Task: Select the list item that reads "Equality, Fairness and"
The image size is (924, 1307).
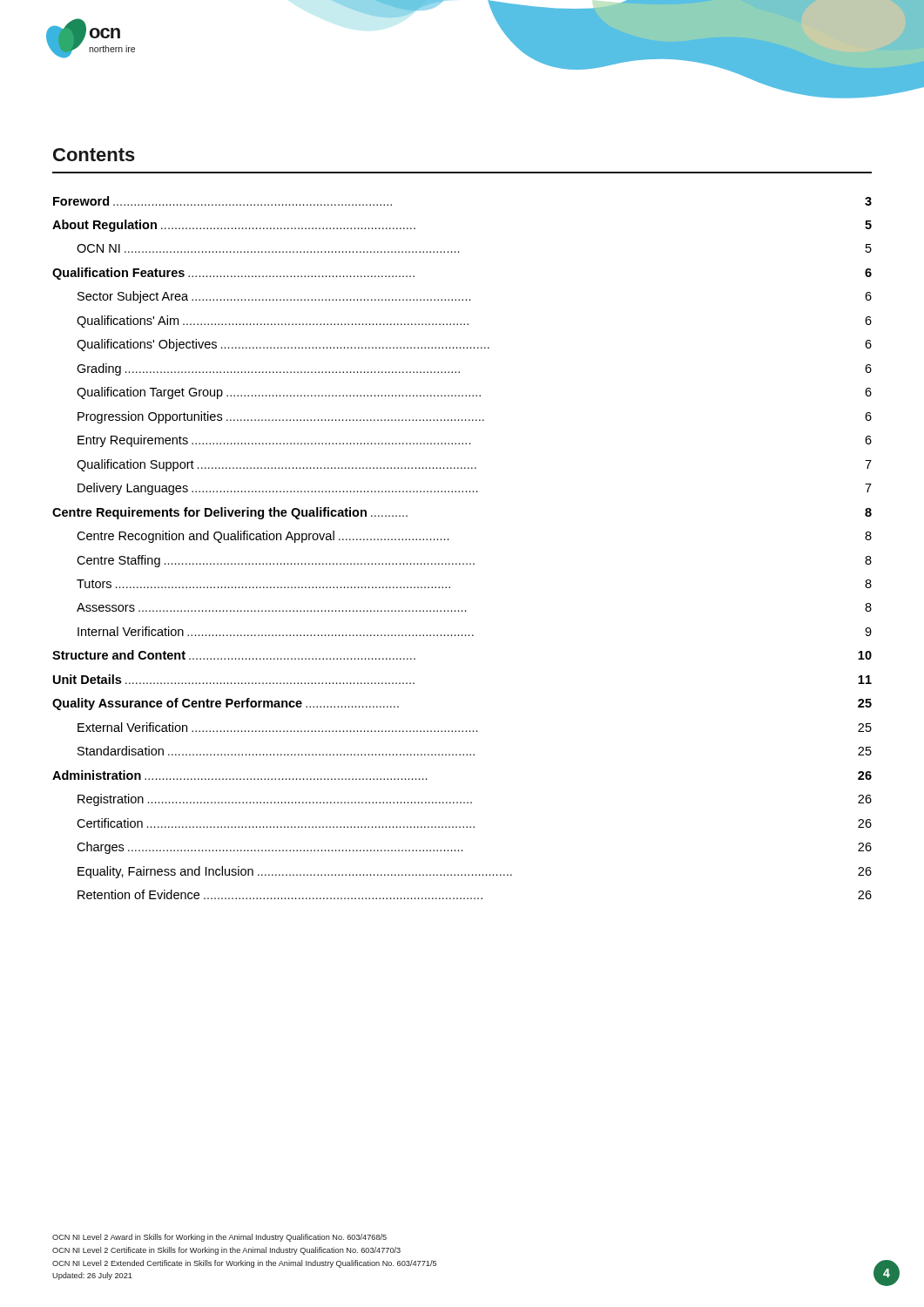Action: tap(462, 871)
